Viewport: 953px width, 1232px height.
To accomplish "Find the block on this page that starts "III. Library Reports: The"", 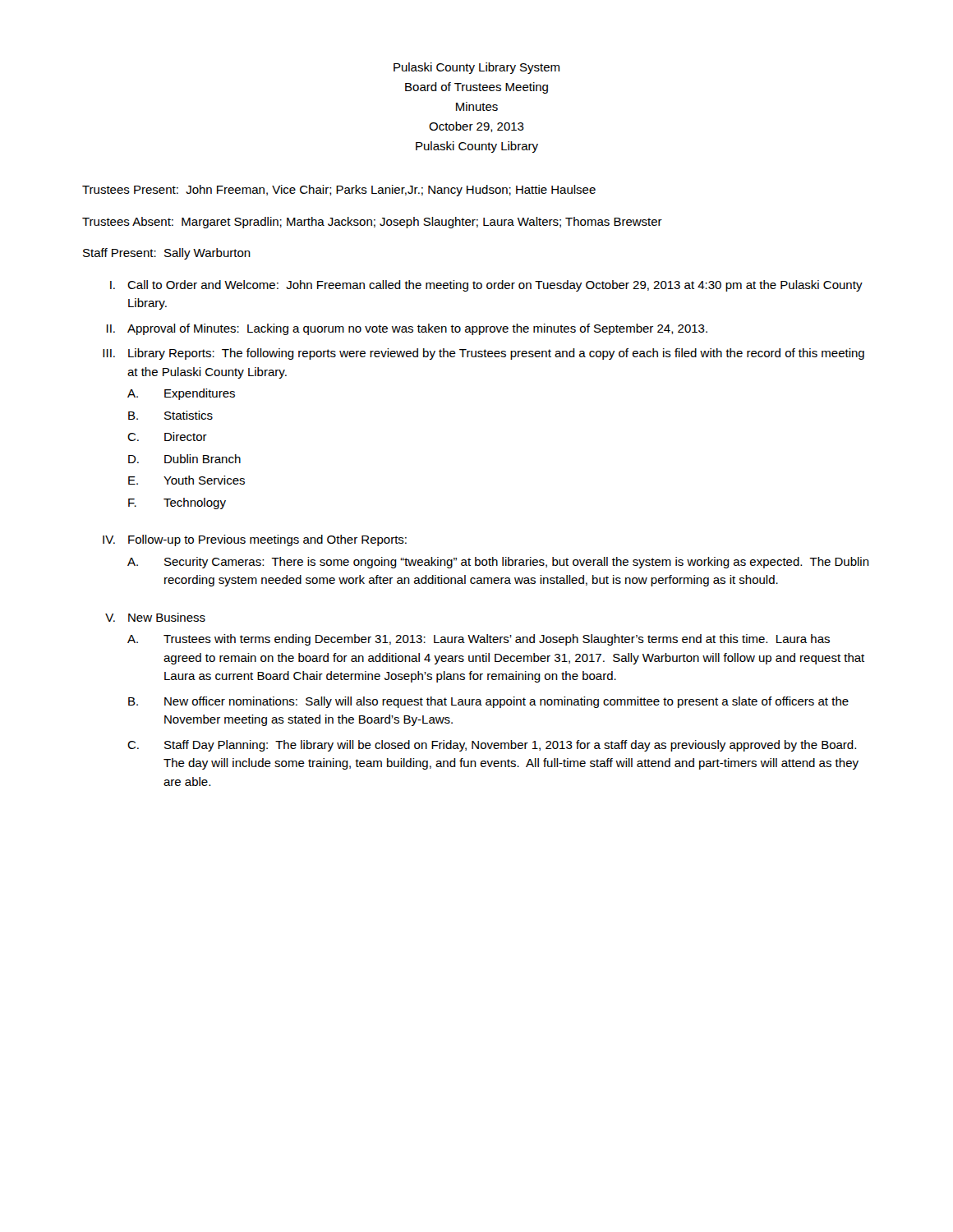I will click(483, 354).
